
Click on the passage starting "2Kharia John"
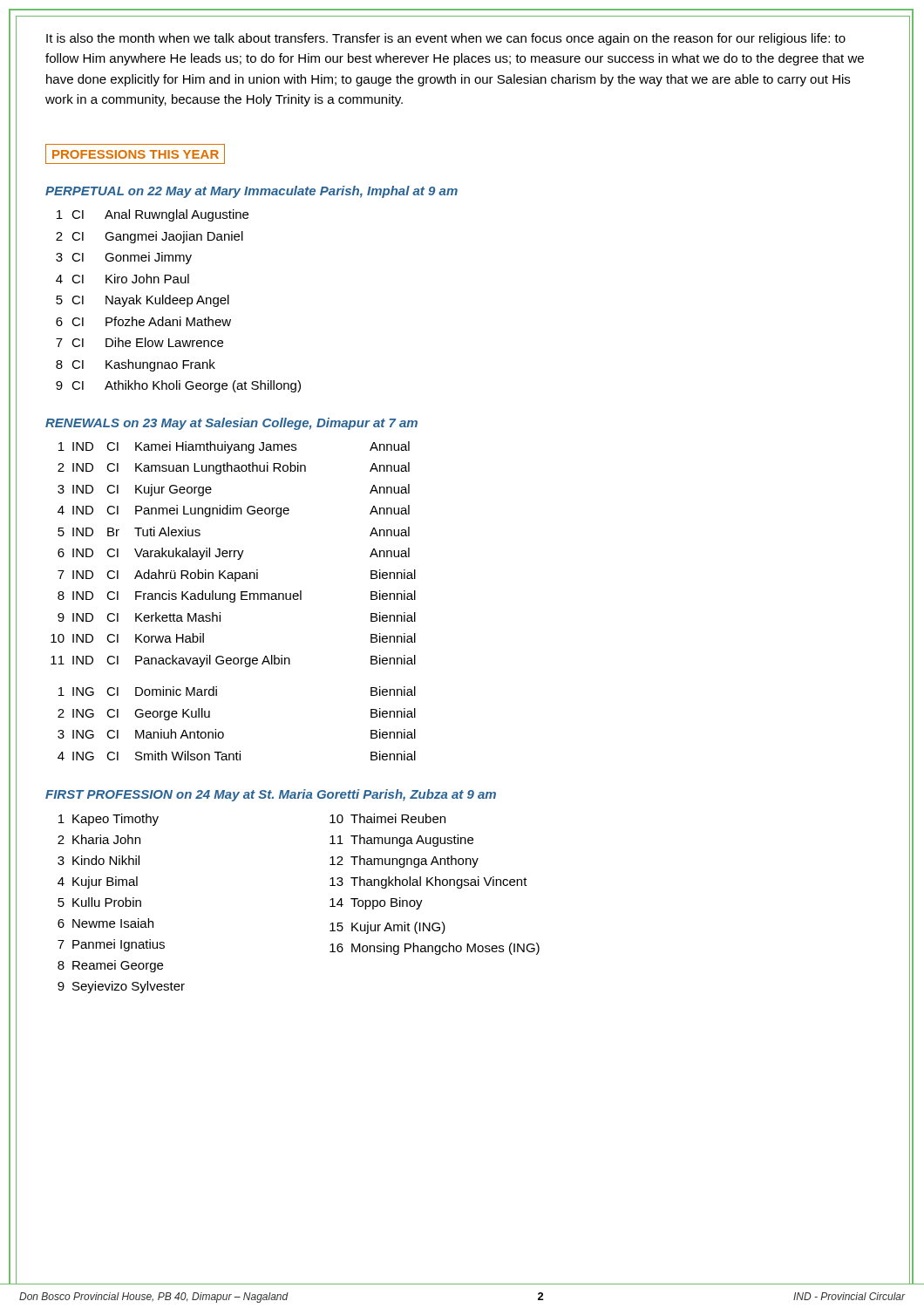click(93, 840)
